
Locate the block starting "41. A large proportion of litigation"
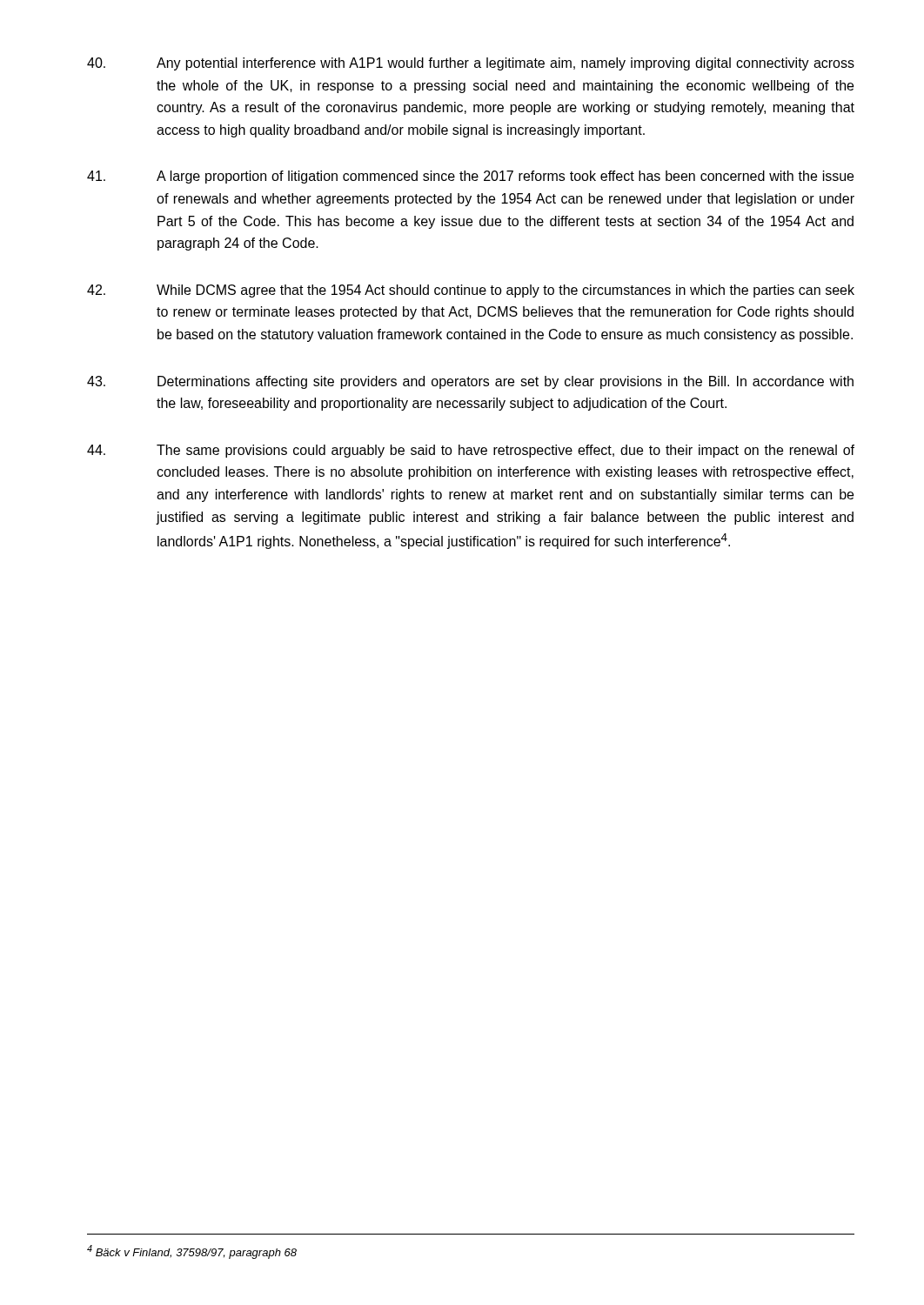(x=471, y=210)
